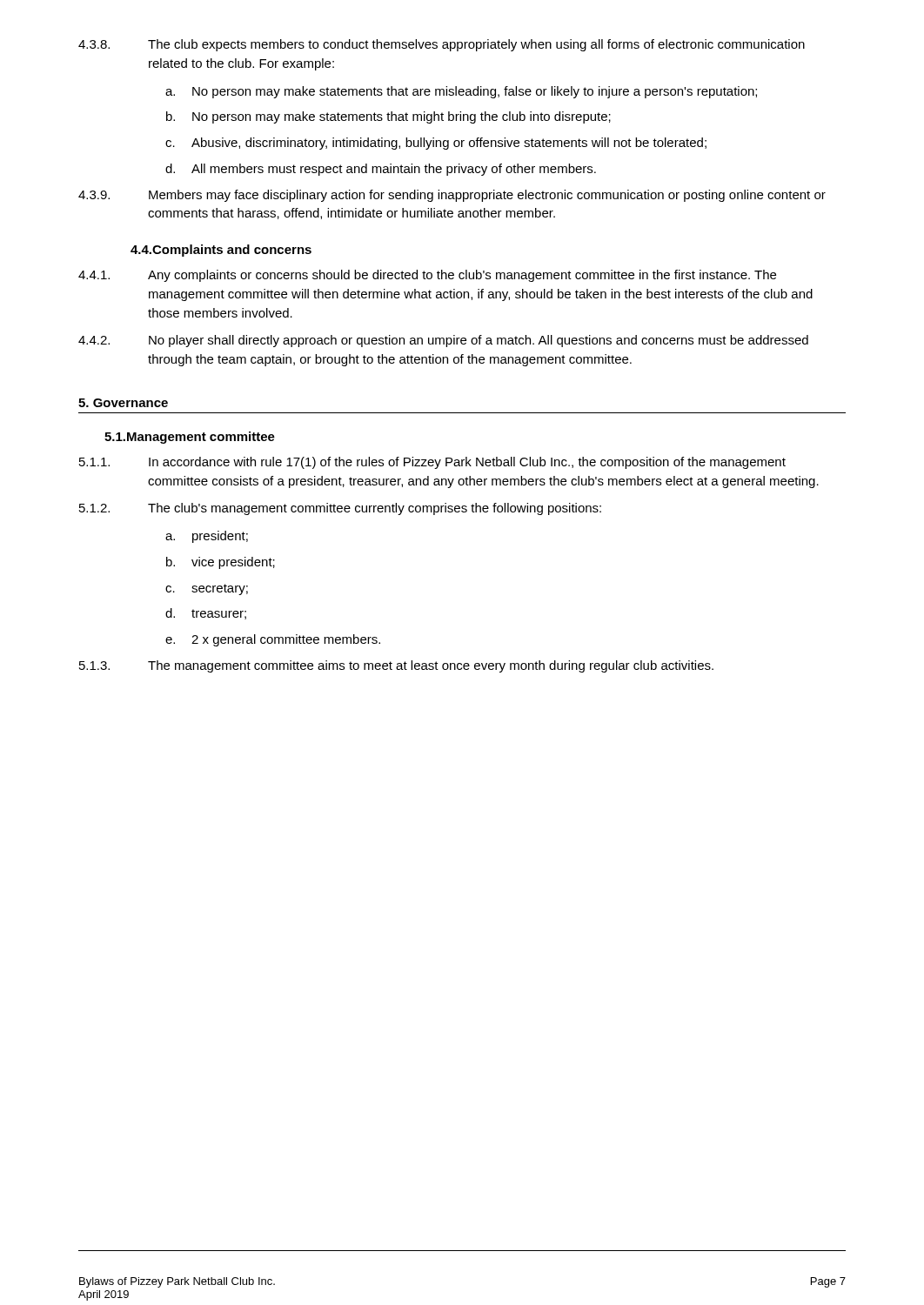Locate the list item that says "4.4.1. Any complaints or concerns should"
The width and height of the screenshot is (924, 1305).
pyautogui.click(x=462, y=294)
